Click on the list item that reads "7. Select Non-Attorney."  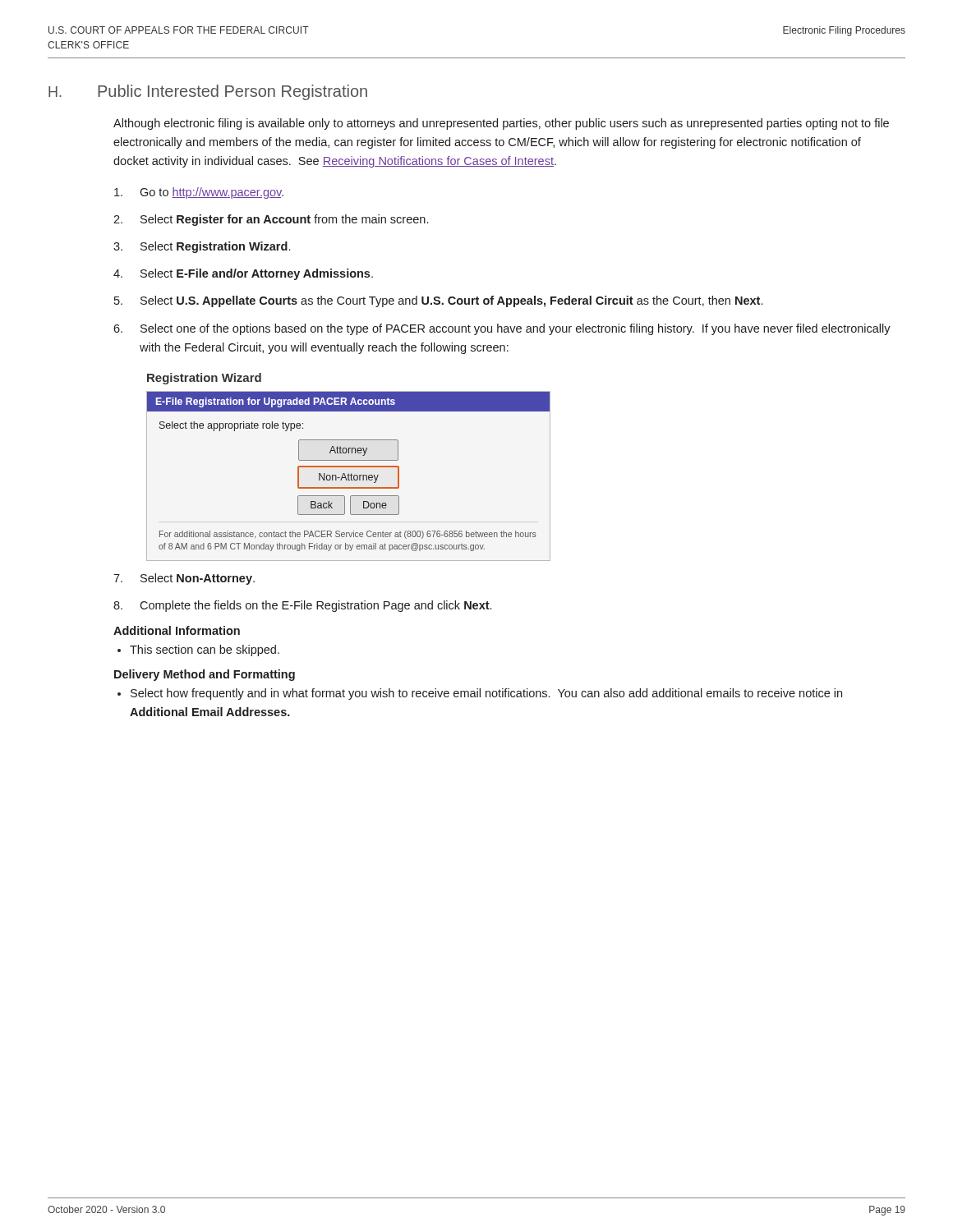click(x=184, y=579)
